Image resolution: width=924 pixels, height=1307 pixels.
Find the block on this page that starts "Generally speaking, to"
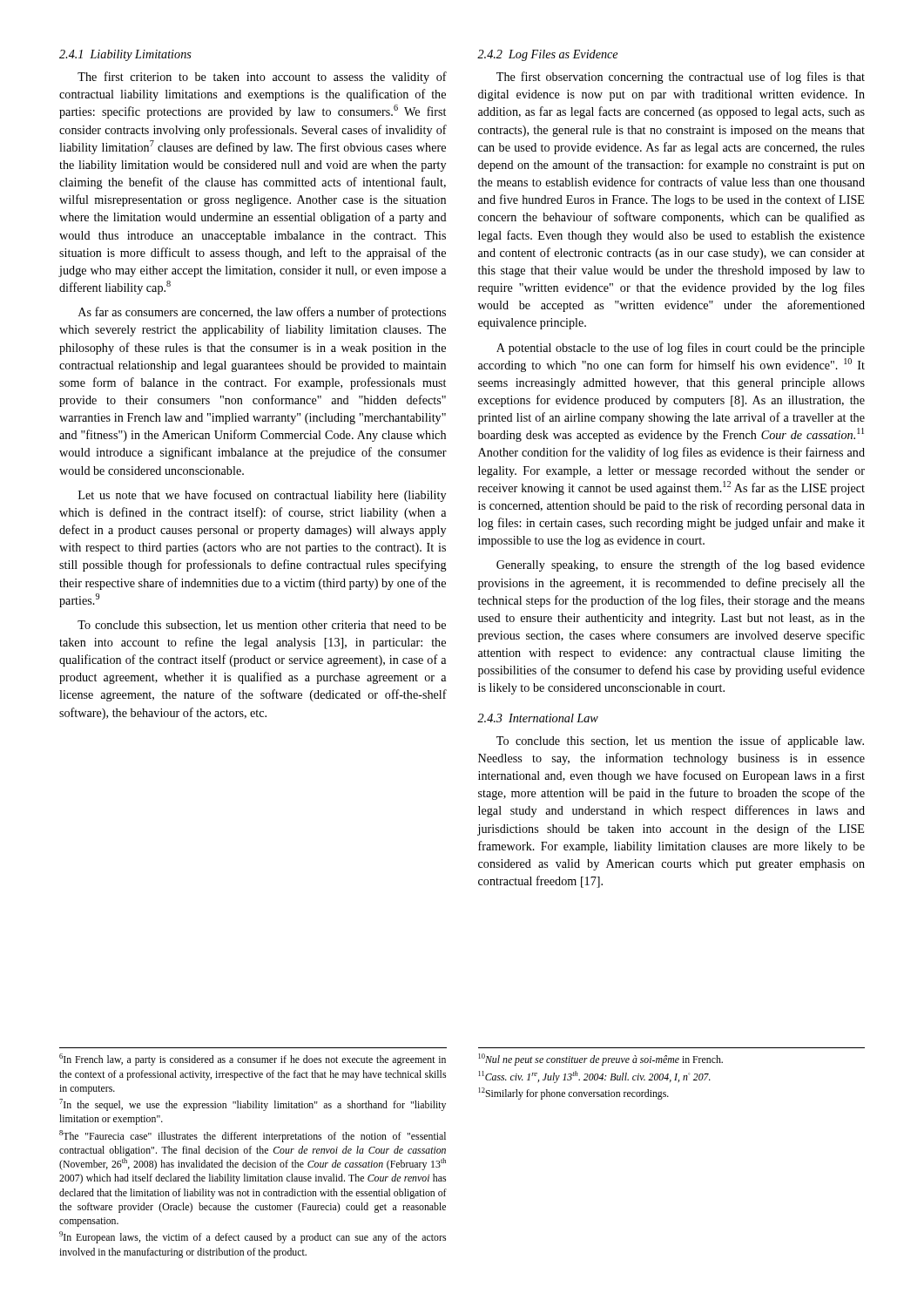(671, 627)
